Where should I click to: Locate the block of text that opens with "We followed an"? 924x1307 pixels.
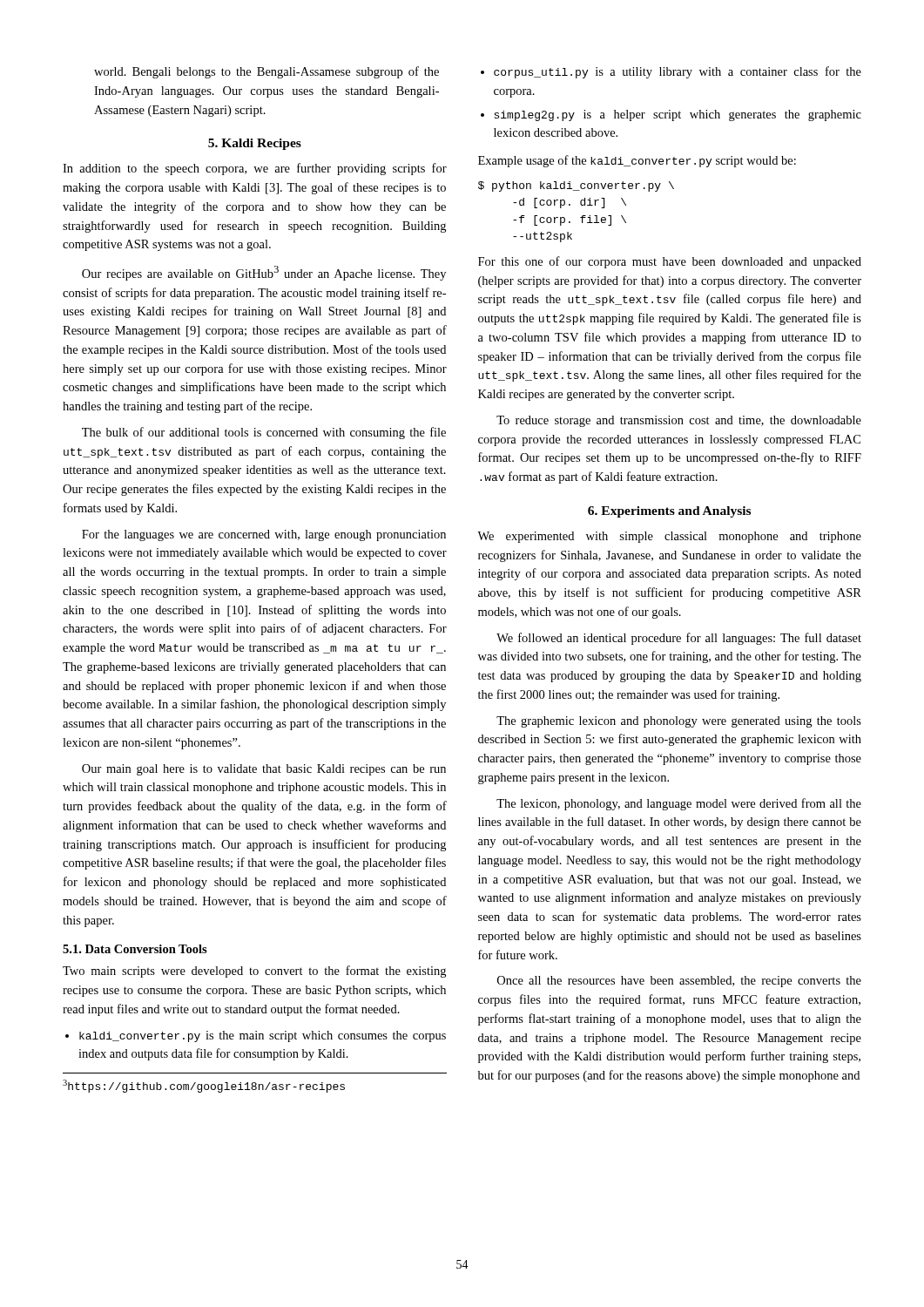pyautogui.click(x=669, y=667)
